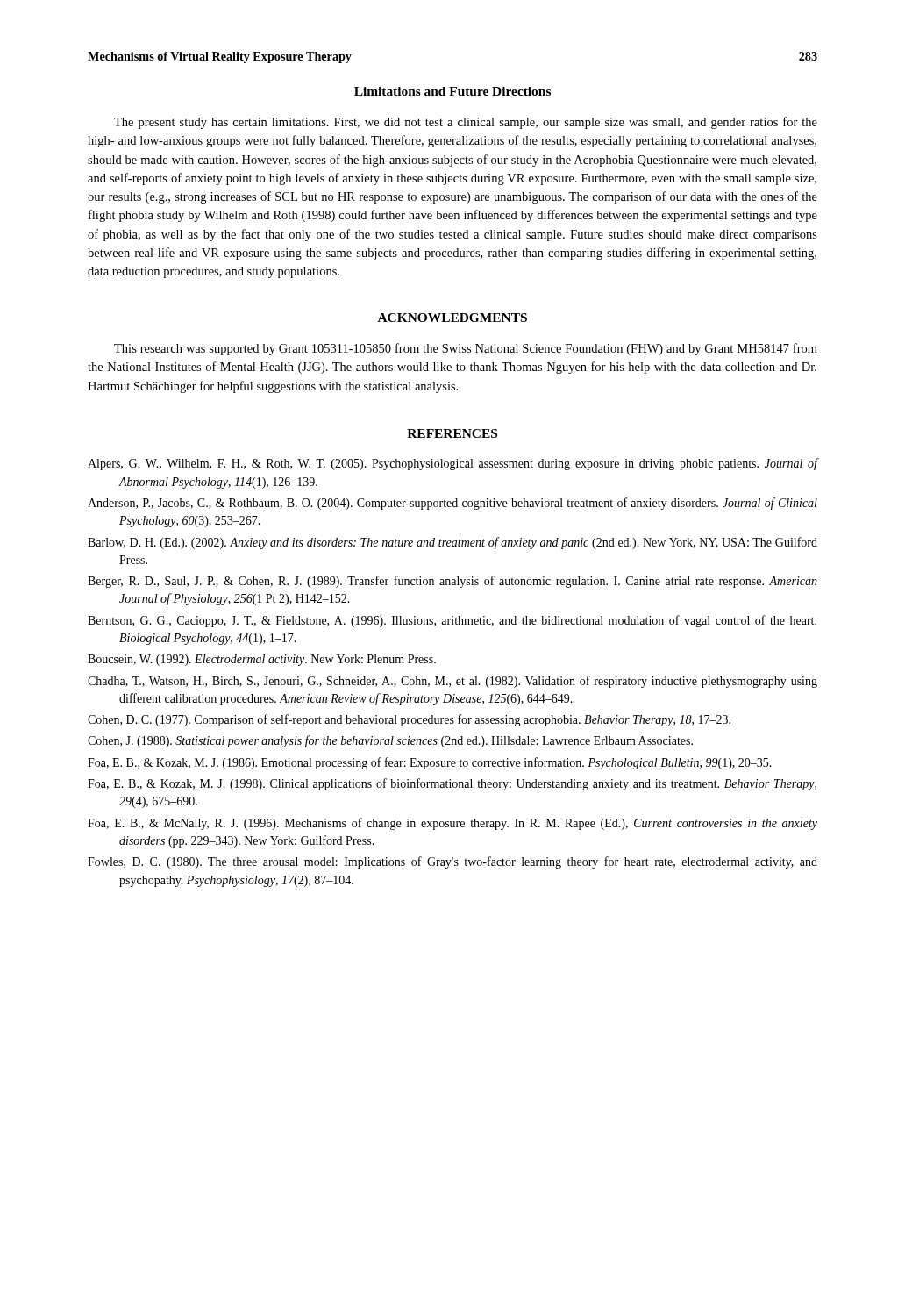Click on the list item that says "Chadha, T., Watson, H.,"

tap(452, 690)
